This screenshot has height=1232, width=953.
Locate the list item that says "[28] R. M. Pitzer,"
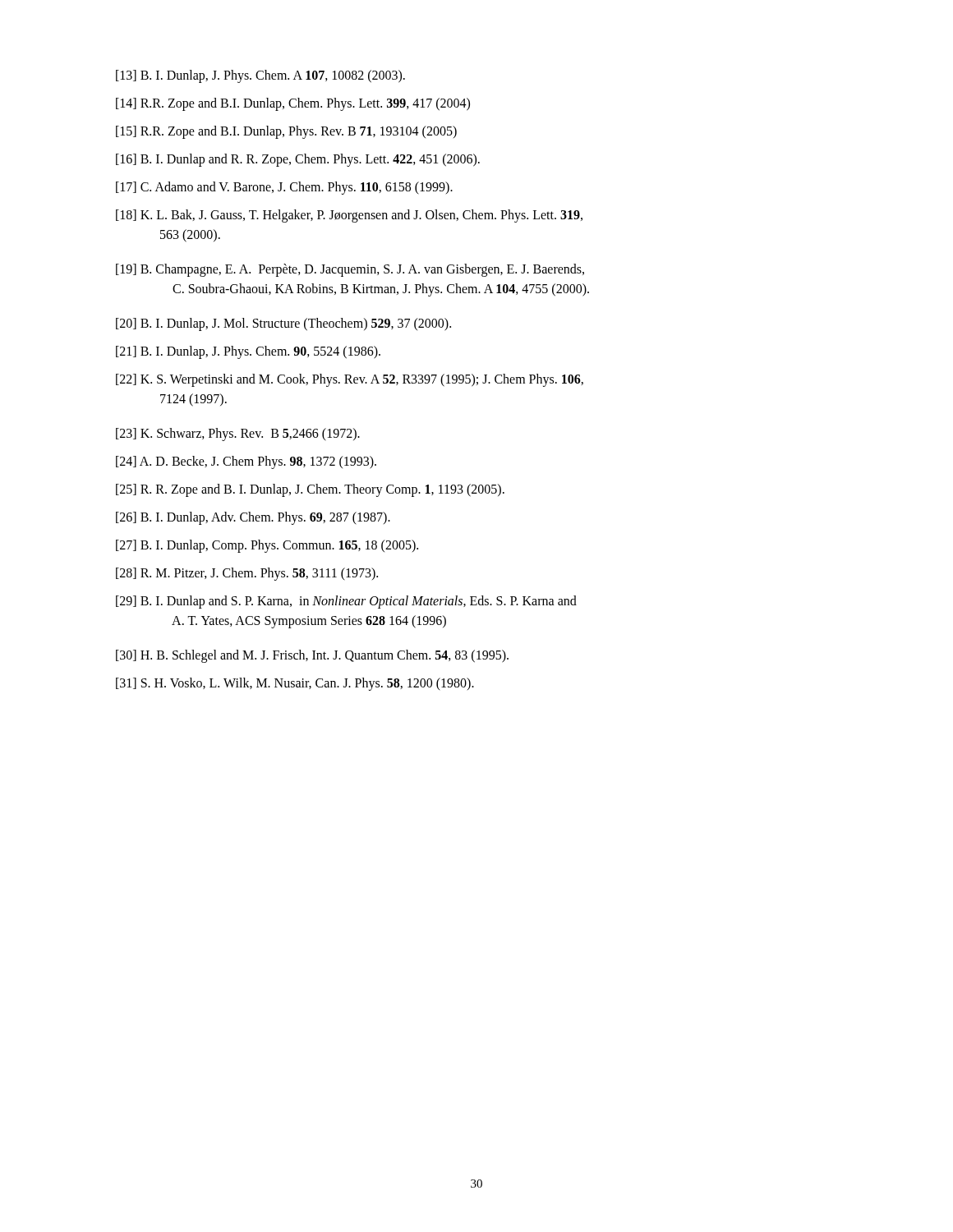247,573
